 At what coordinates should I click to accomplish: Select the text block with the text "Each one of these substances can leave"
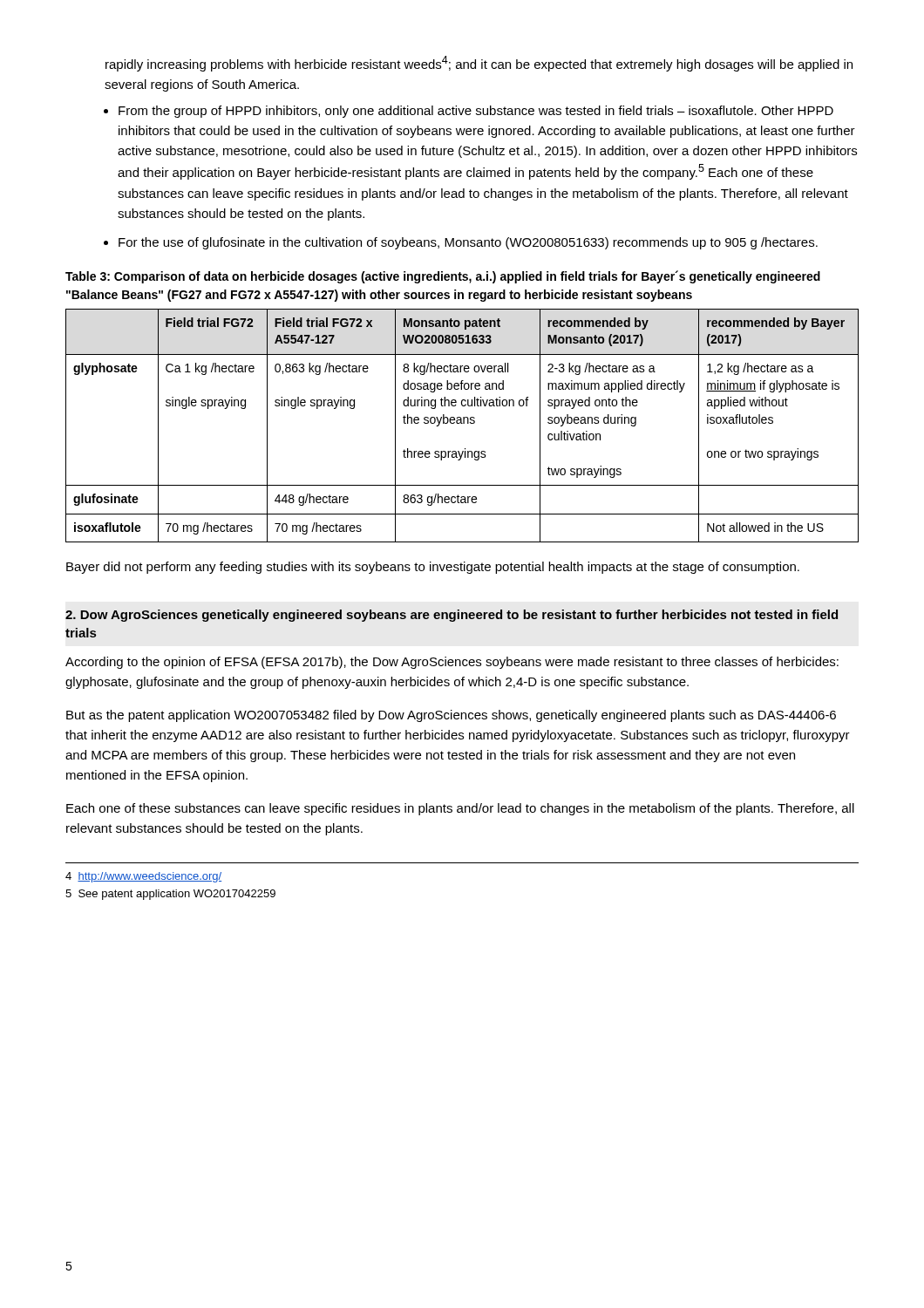click(460, 818)
